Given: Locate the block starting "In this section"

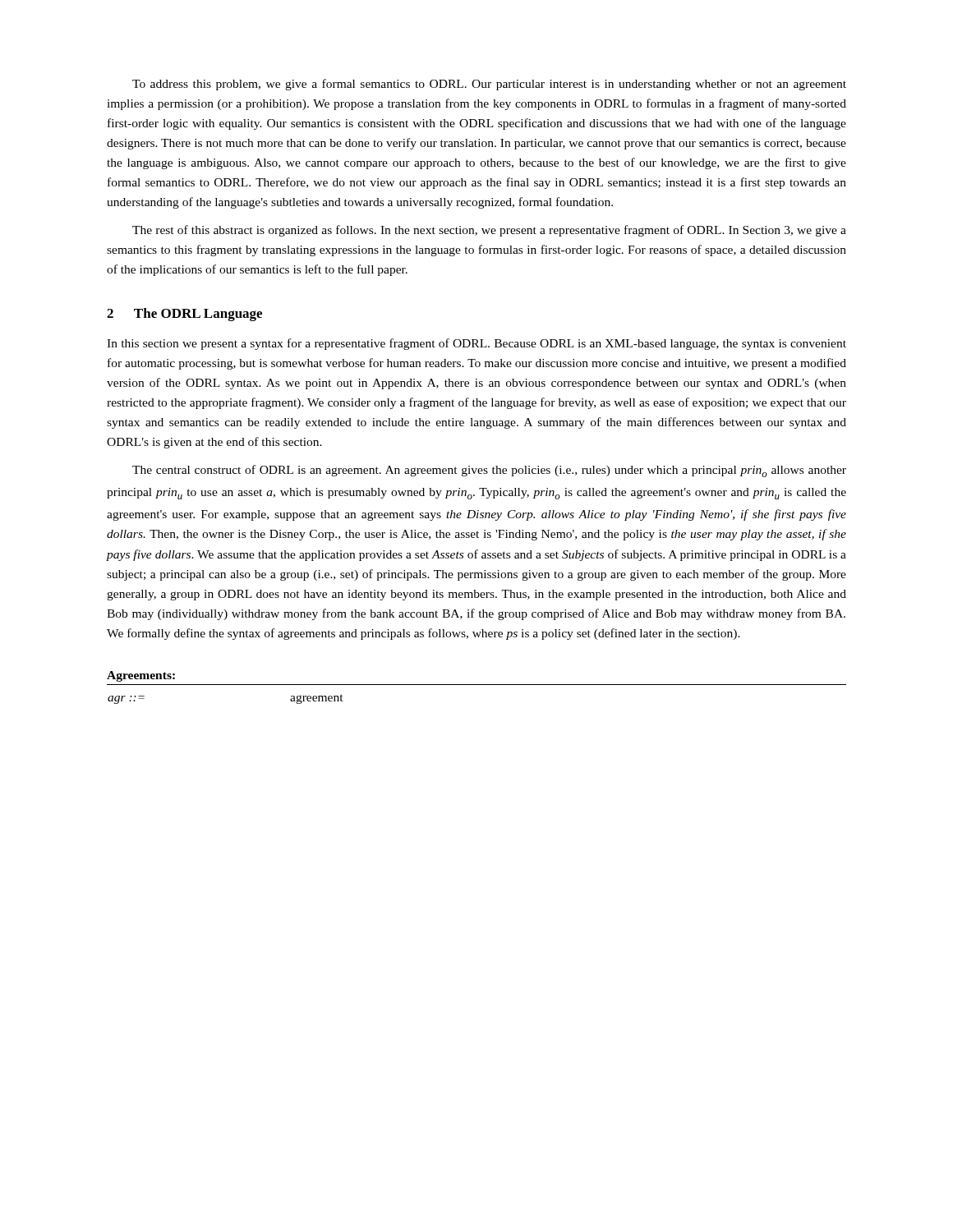Looking at the screenshot, I should (476, 392).
